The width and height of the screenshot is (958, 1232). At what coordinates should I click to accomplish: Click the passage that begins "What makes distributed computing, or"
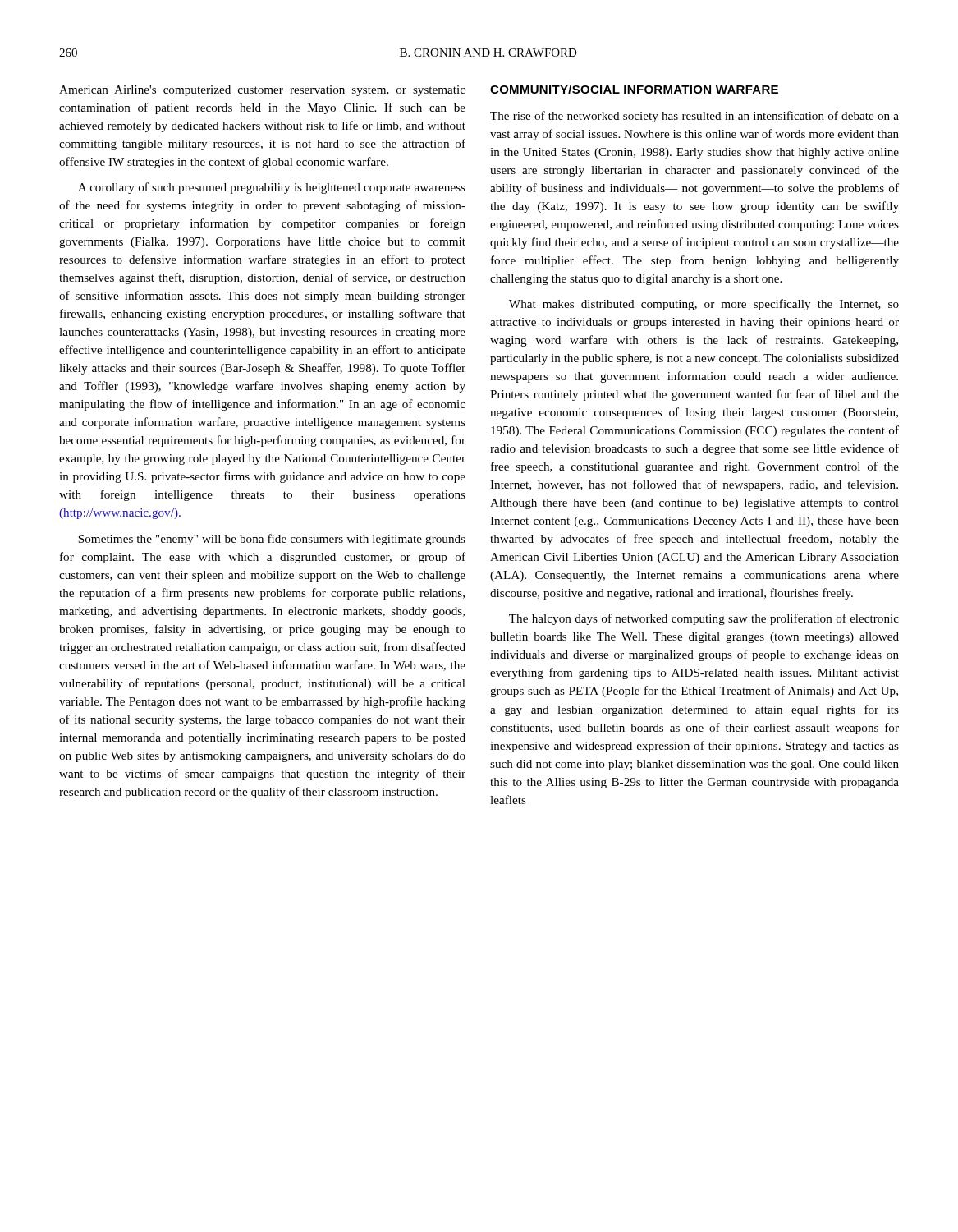(x=695, y=449)
